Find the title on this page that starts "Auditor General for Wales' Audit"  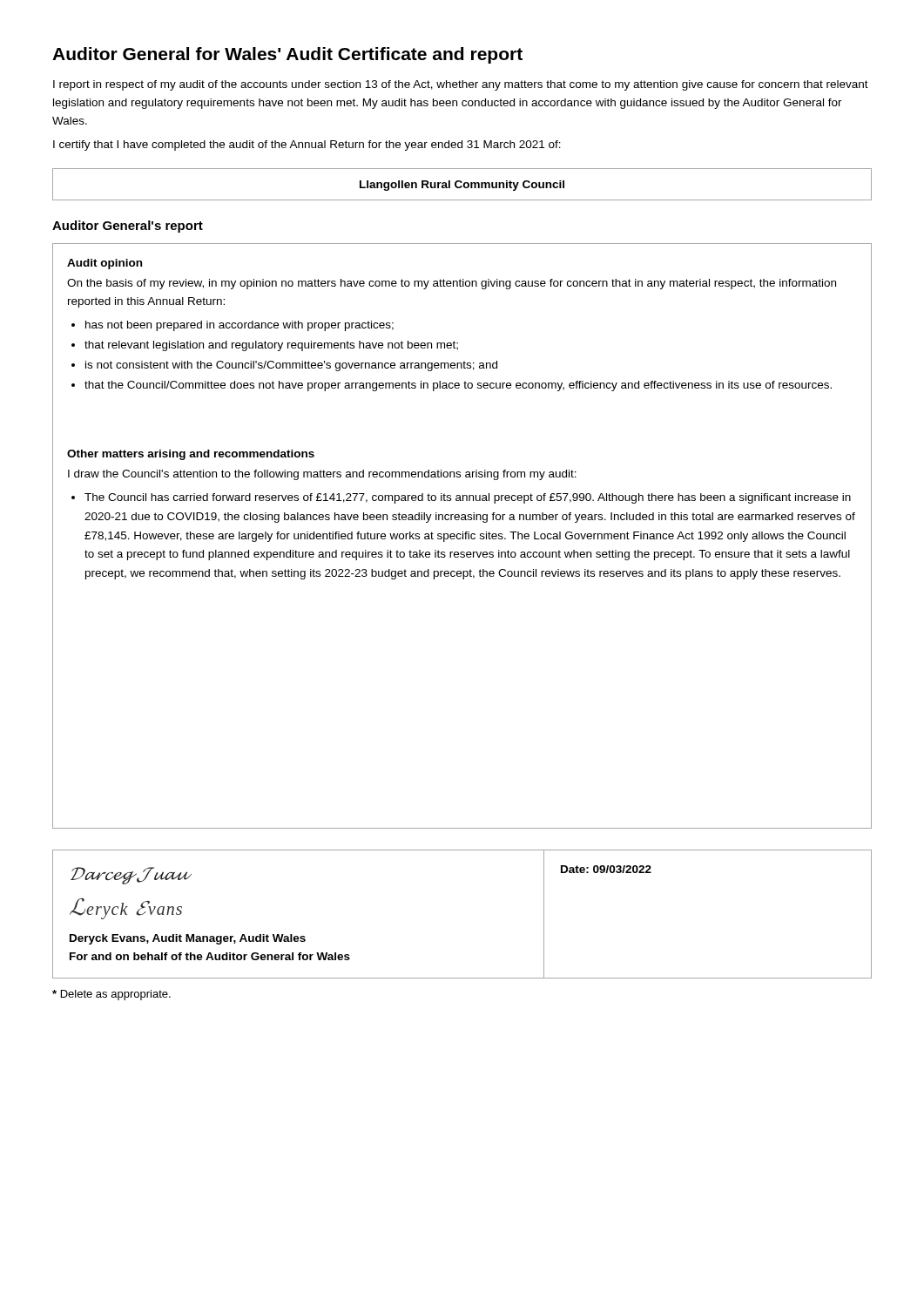pos(288,54)
